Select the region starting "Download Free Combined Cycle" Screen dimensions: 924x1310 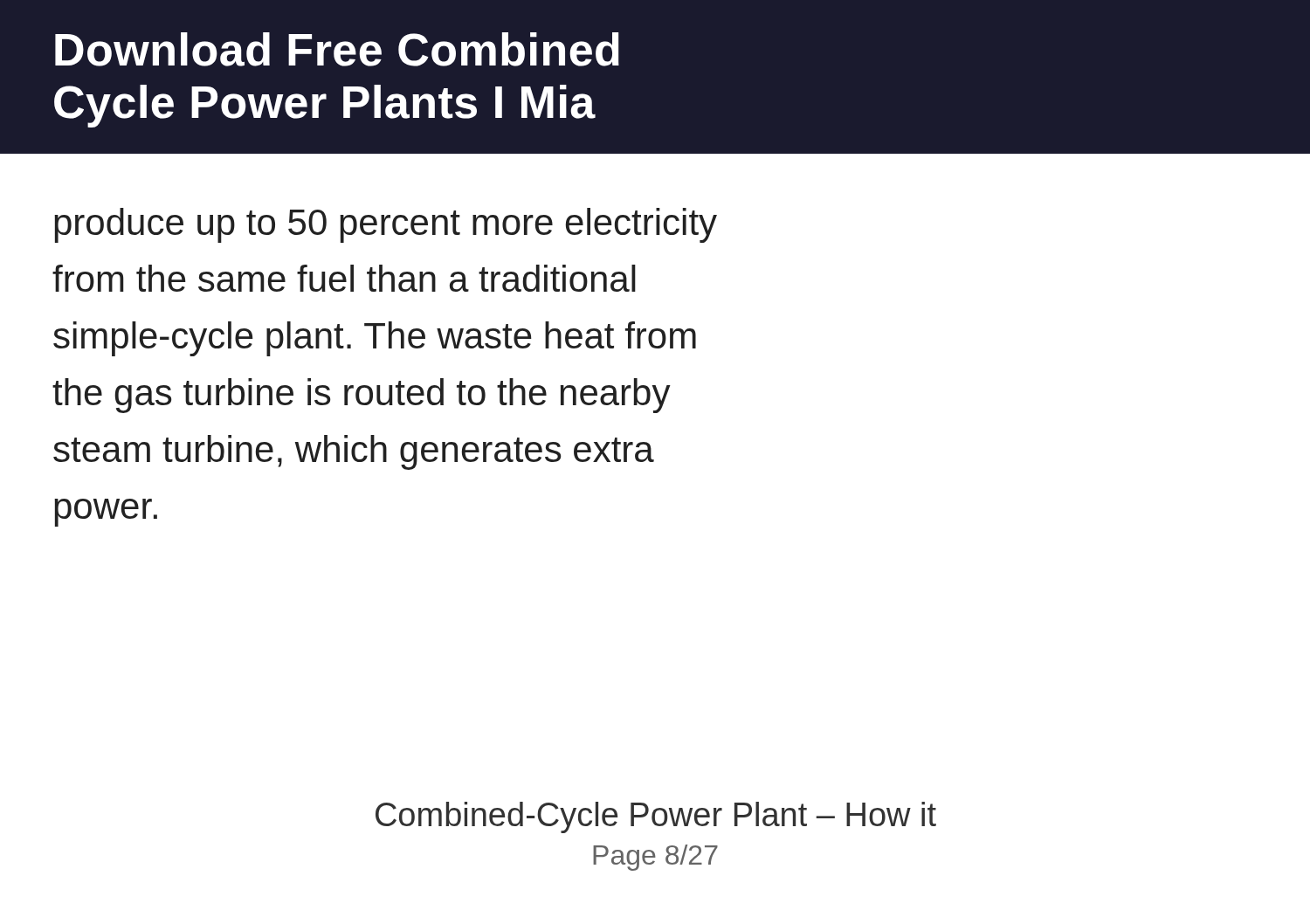coord(337,49)
